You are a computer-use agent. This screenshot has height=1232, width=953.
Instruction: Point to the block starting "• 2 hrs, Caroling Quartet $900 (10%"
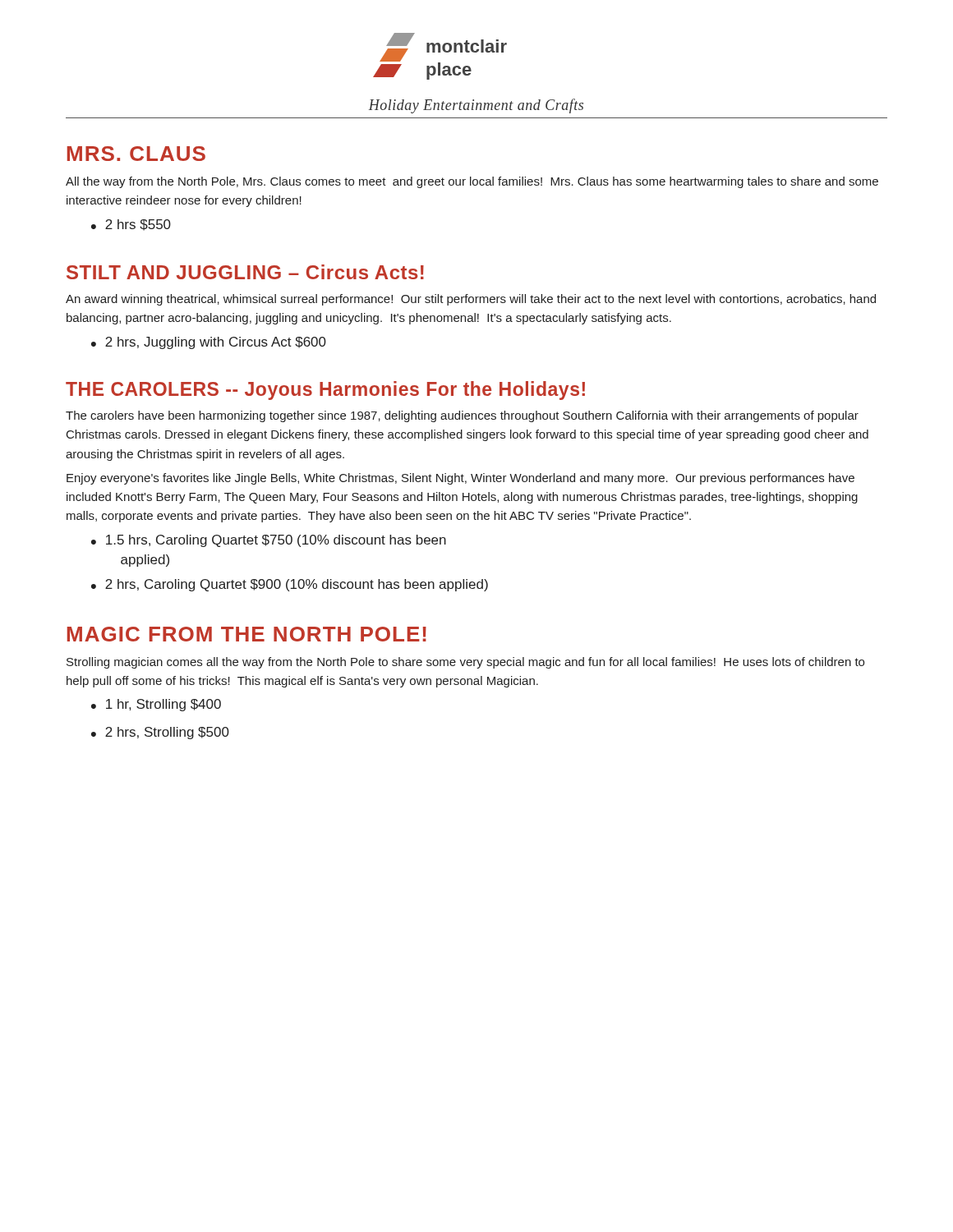(489, 587)
